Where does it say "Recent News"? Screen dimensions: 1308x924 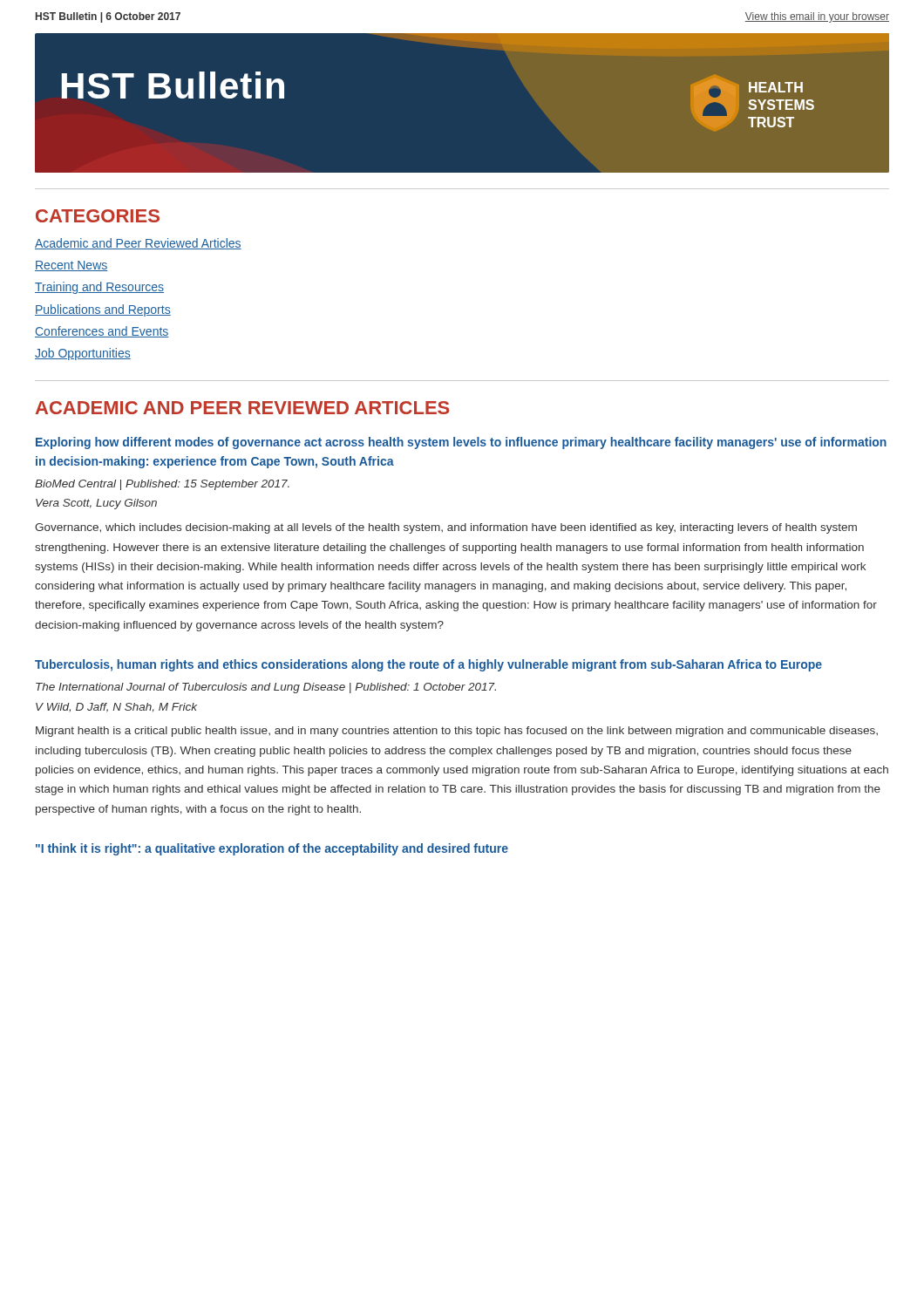pos(71,266)
